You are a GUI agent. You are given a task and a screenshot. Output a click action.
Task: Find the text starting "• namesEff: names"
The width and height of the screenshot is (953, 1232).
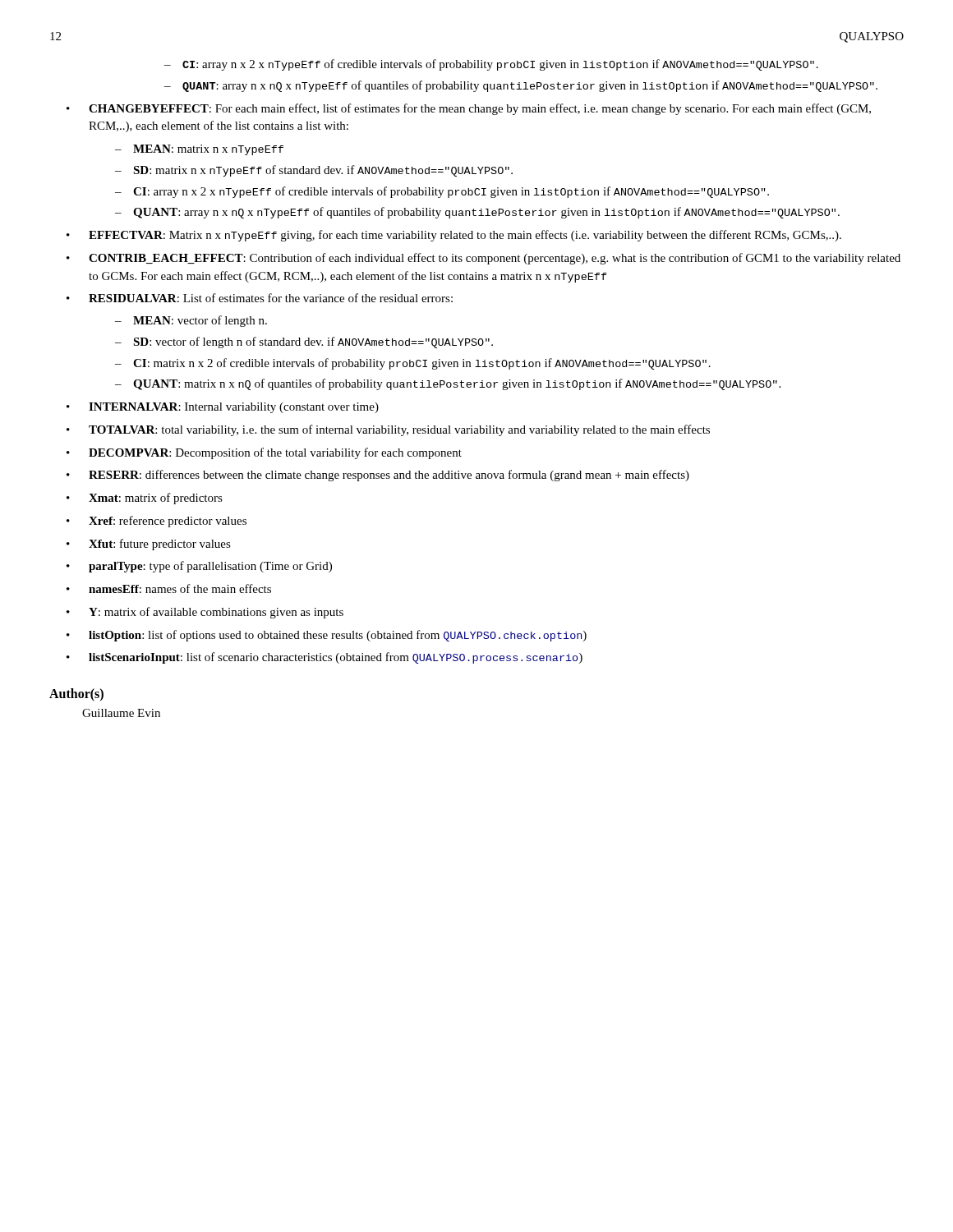(x=169, y=588)
